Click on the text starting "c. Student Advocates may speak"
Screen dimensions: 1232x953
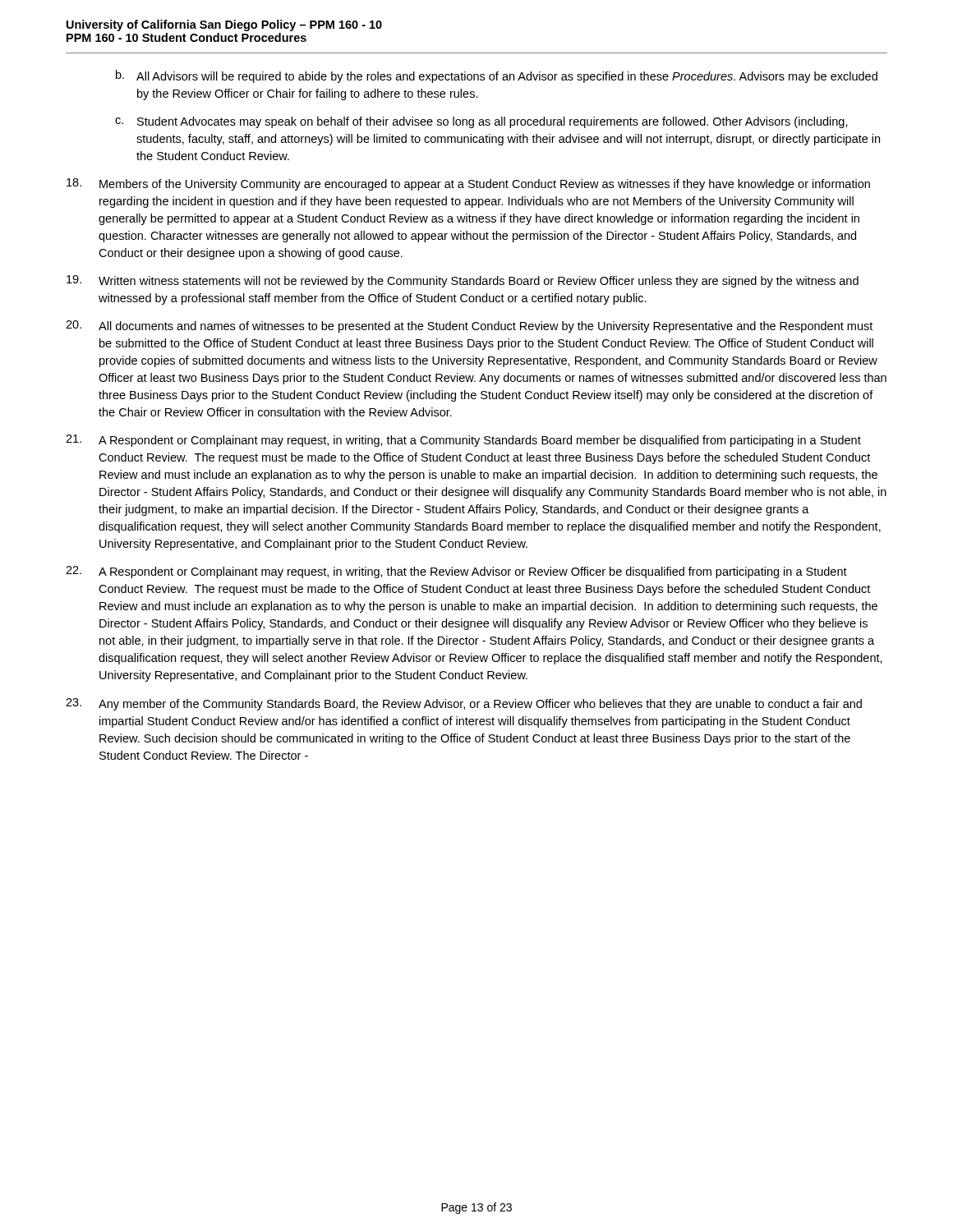[501, 139]
